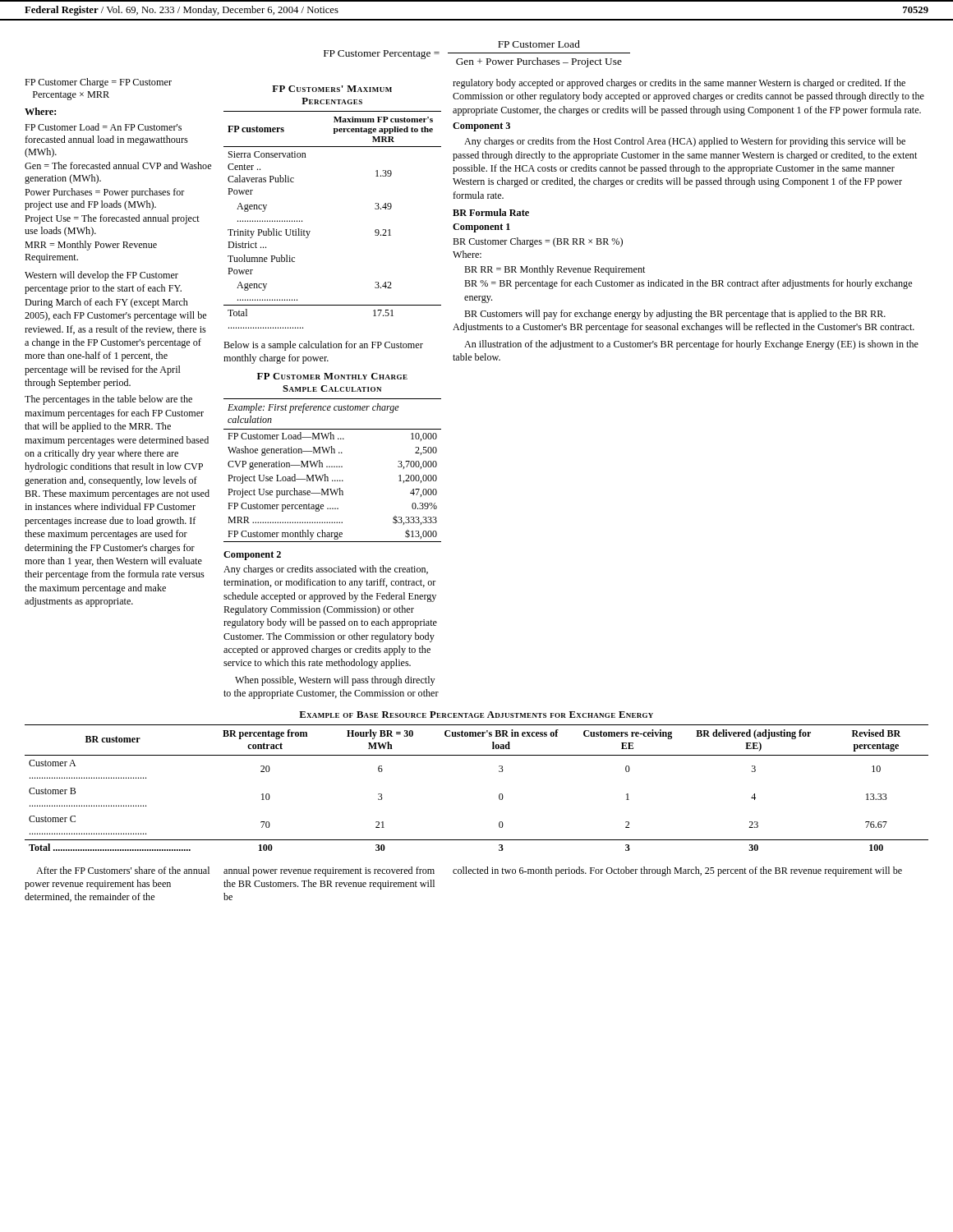Locate the text starting "Below is a sample calculation for"

[323, 352]
